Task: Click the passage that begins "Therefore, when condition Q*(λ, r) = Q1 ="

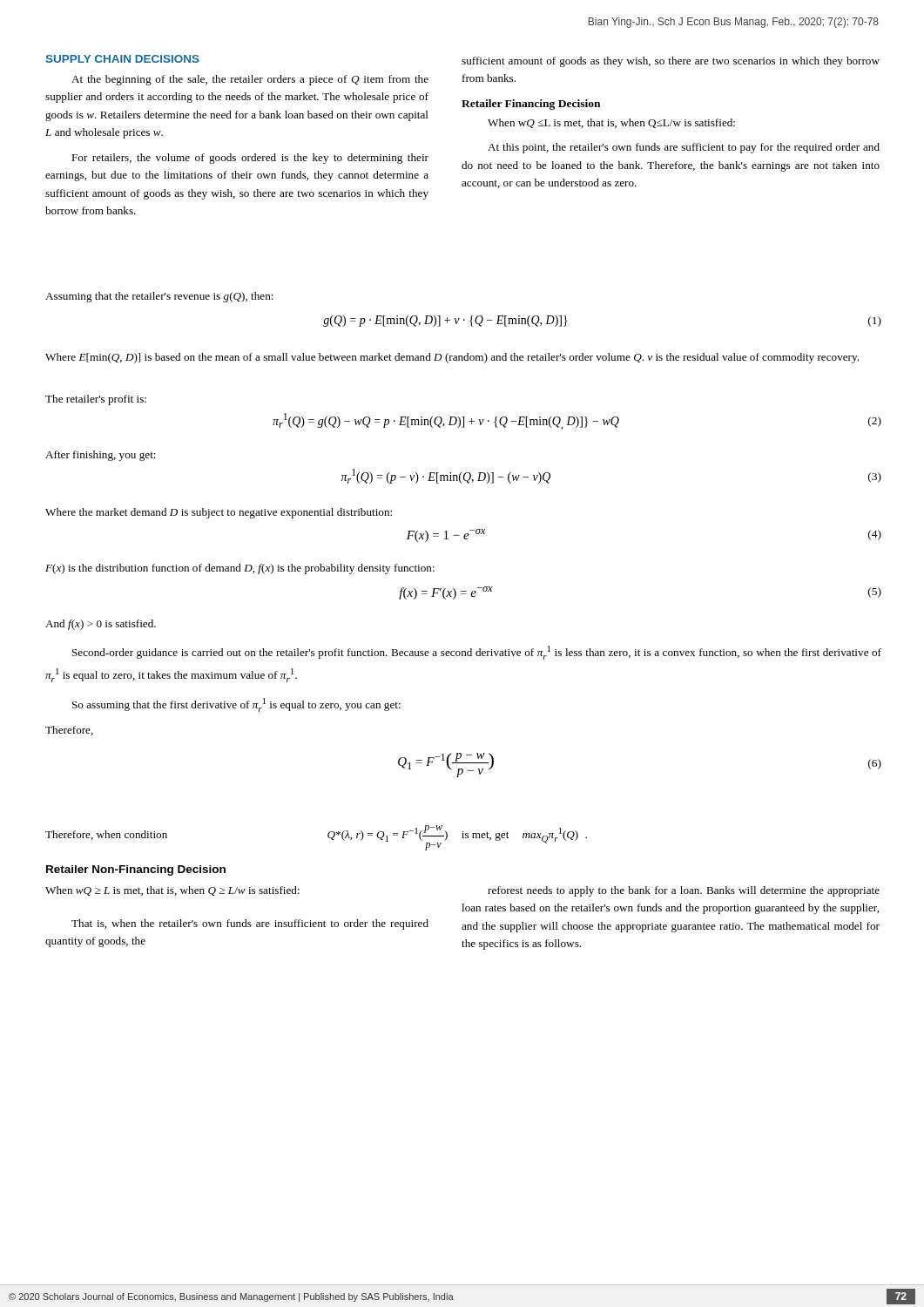Action: tap(317, 836)
